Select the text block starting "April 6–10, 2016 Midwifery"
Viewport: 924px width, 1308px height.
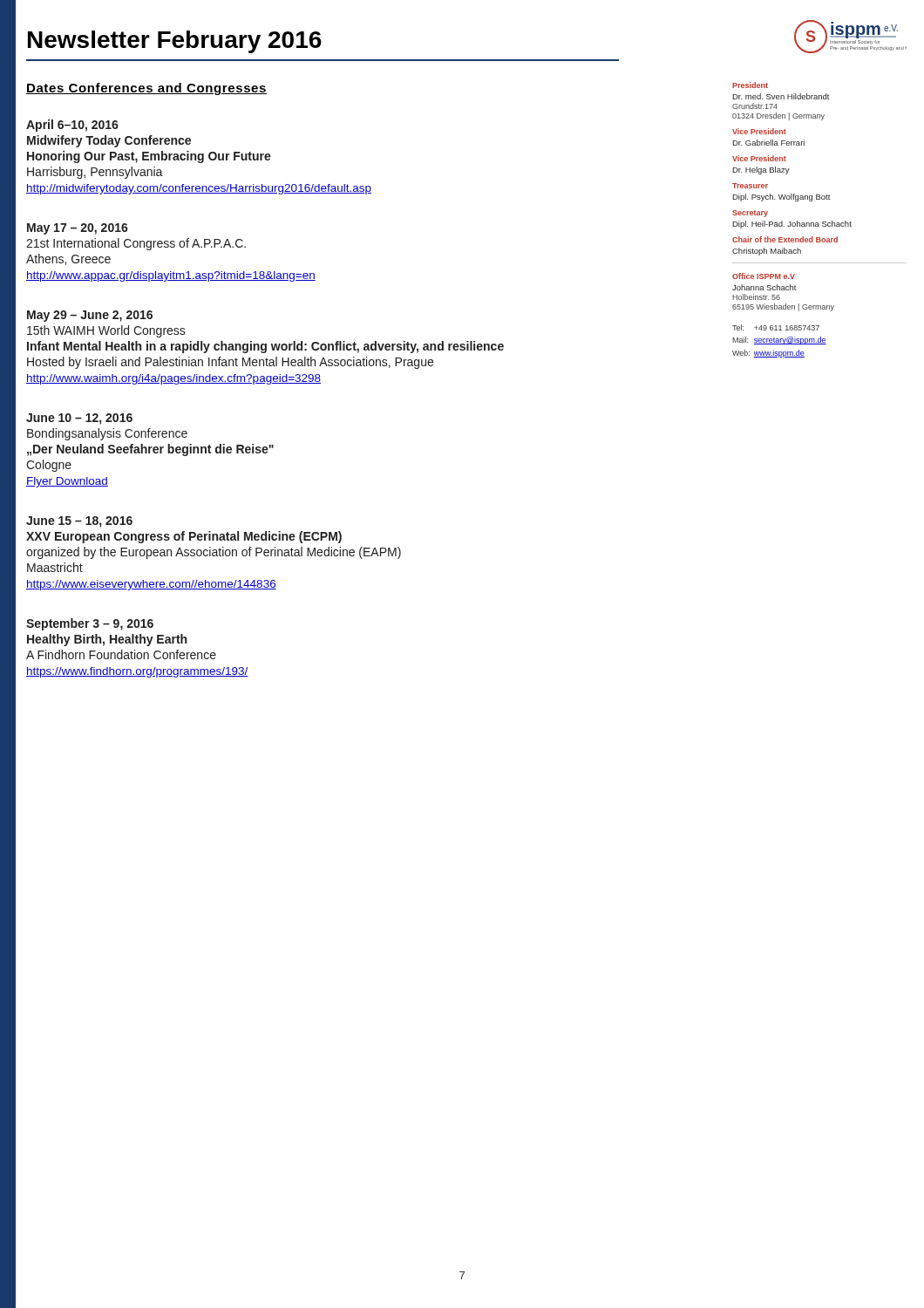[x=72, y=126]
